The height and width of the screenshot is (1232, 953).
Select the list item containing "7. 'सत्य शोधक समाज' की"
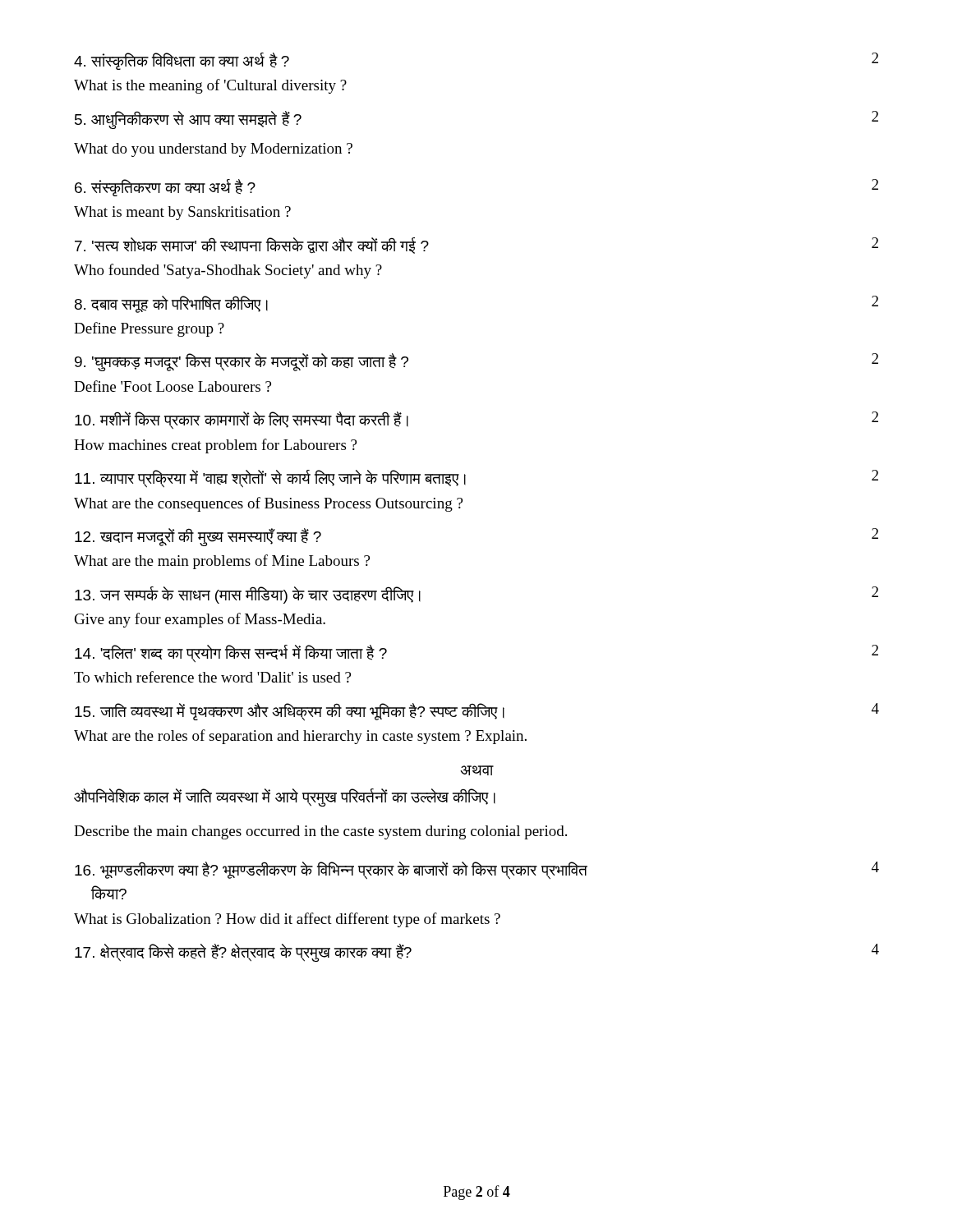pos(240,245)
